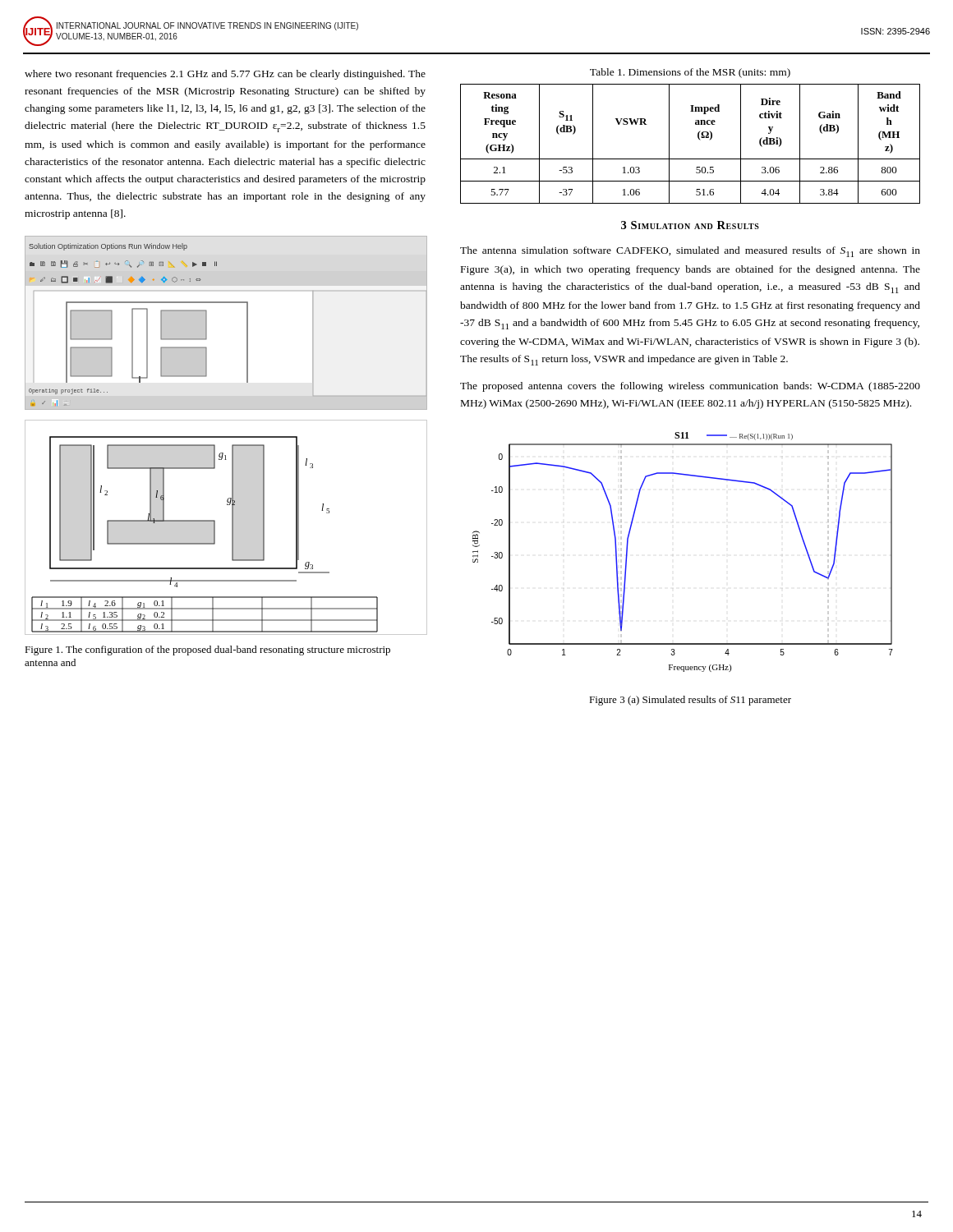This screenshot has height=1232, width=953.
Task: Point to the block starting "The proposed antenna covers the following wireless"
Action: [x=690, y=394]
